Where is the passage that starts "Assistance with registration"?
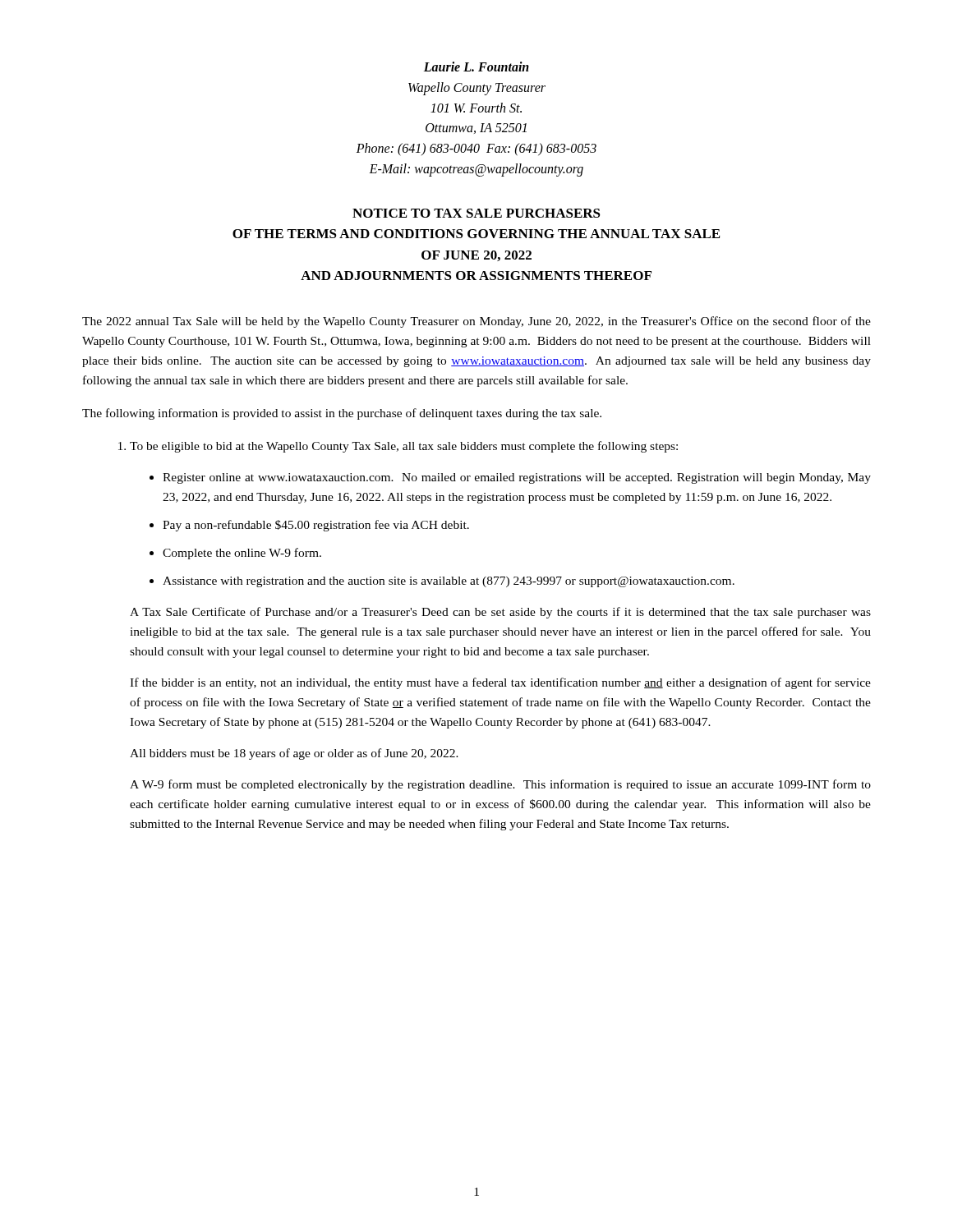 449,580
